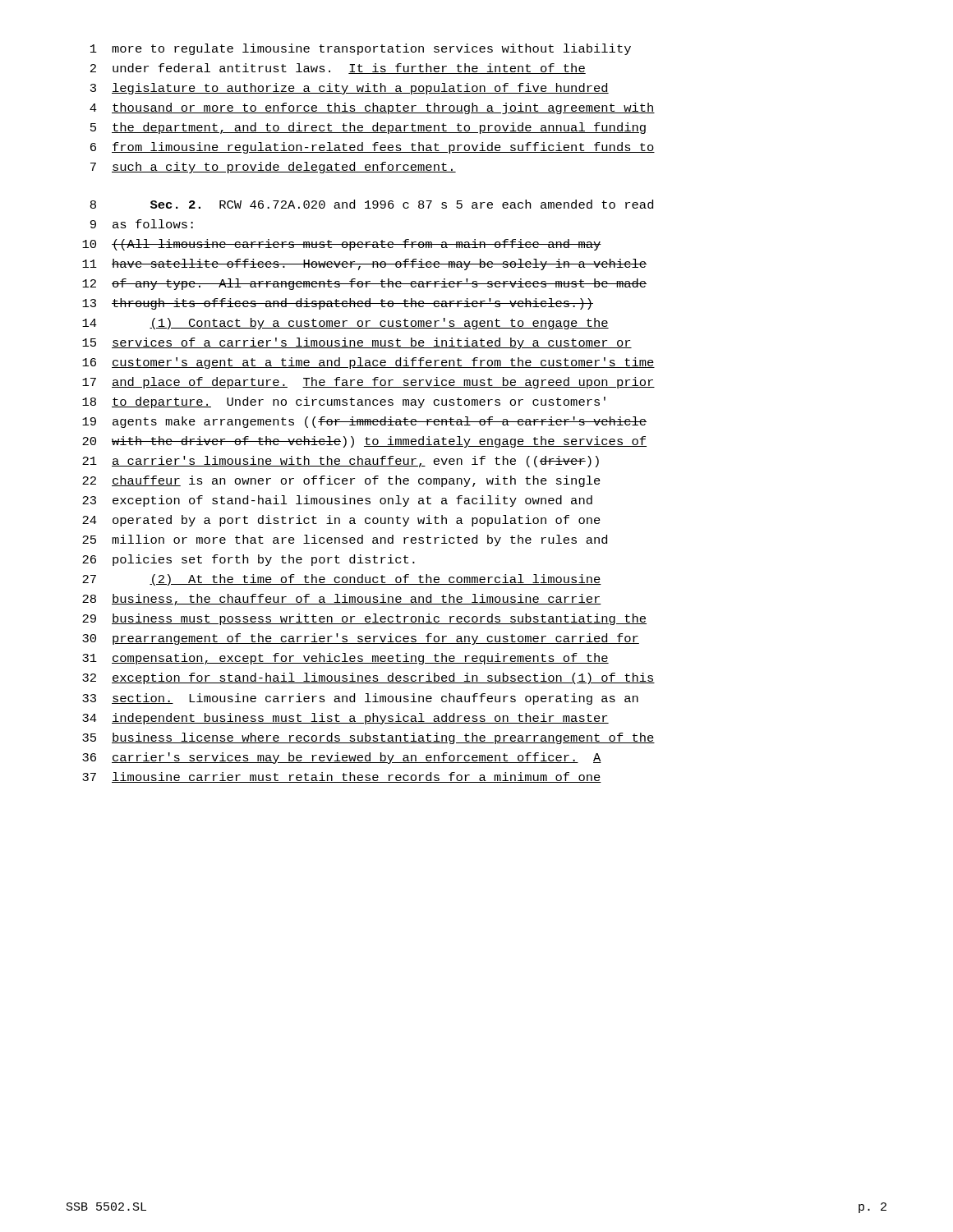Screen dimensions: 1232x953
Task: Click on the block starting "1 more to regulate limousine transportation services"
Action: point(476,49)
